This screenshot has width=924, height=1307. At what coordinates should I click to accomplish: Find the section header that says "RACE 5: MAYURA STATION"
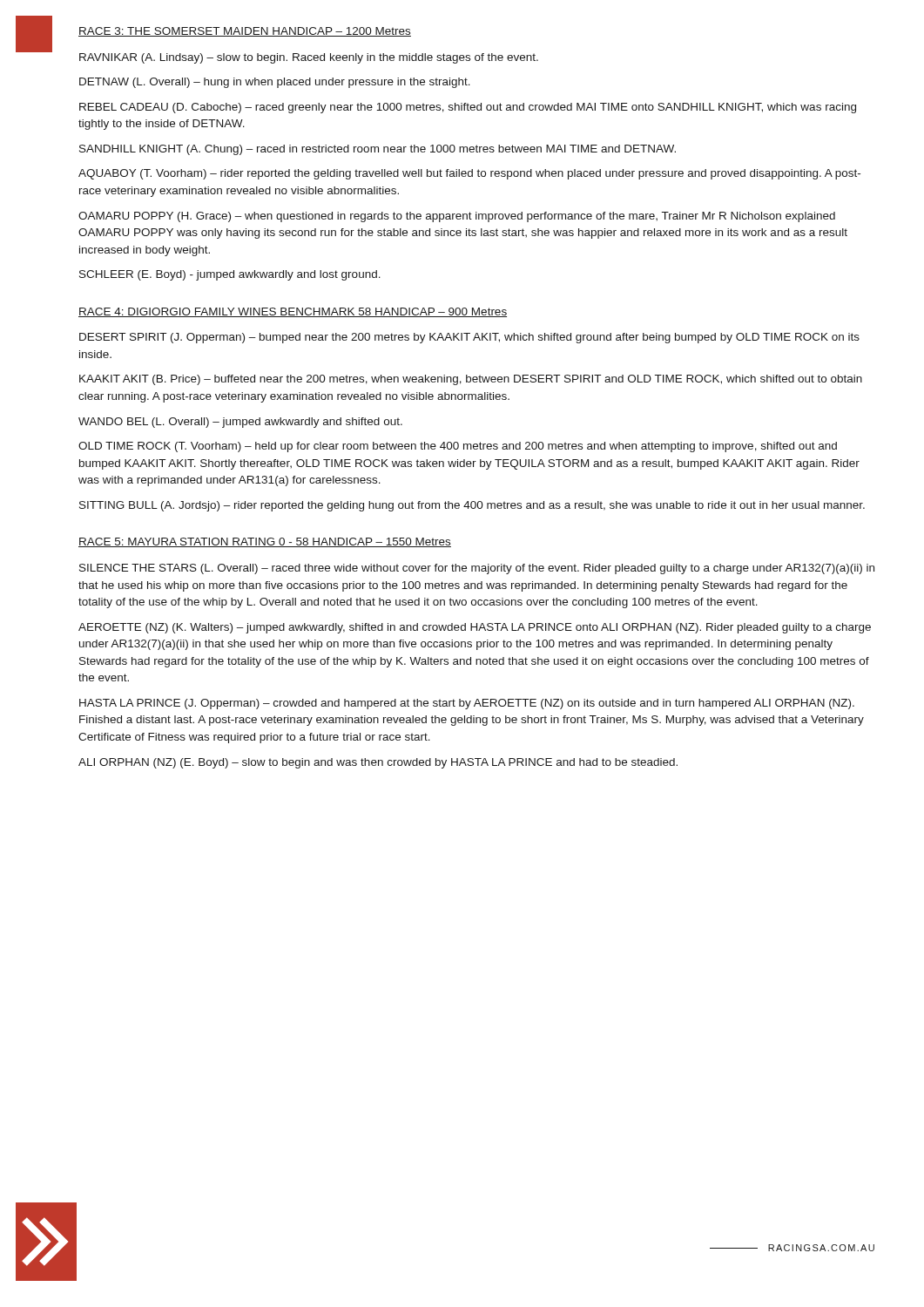pyautogui.click(x=265, y=542)
